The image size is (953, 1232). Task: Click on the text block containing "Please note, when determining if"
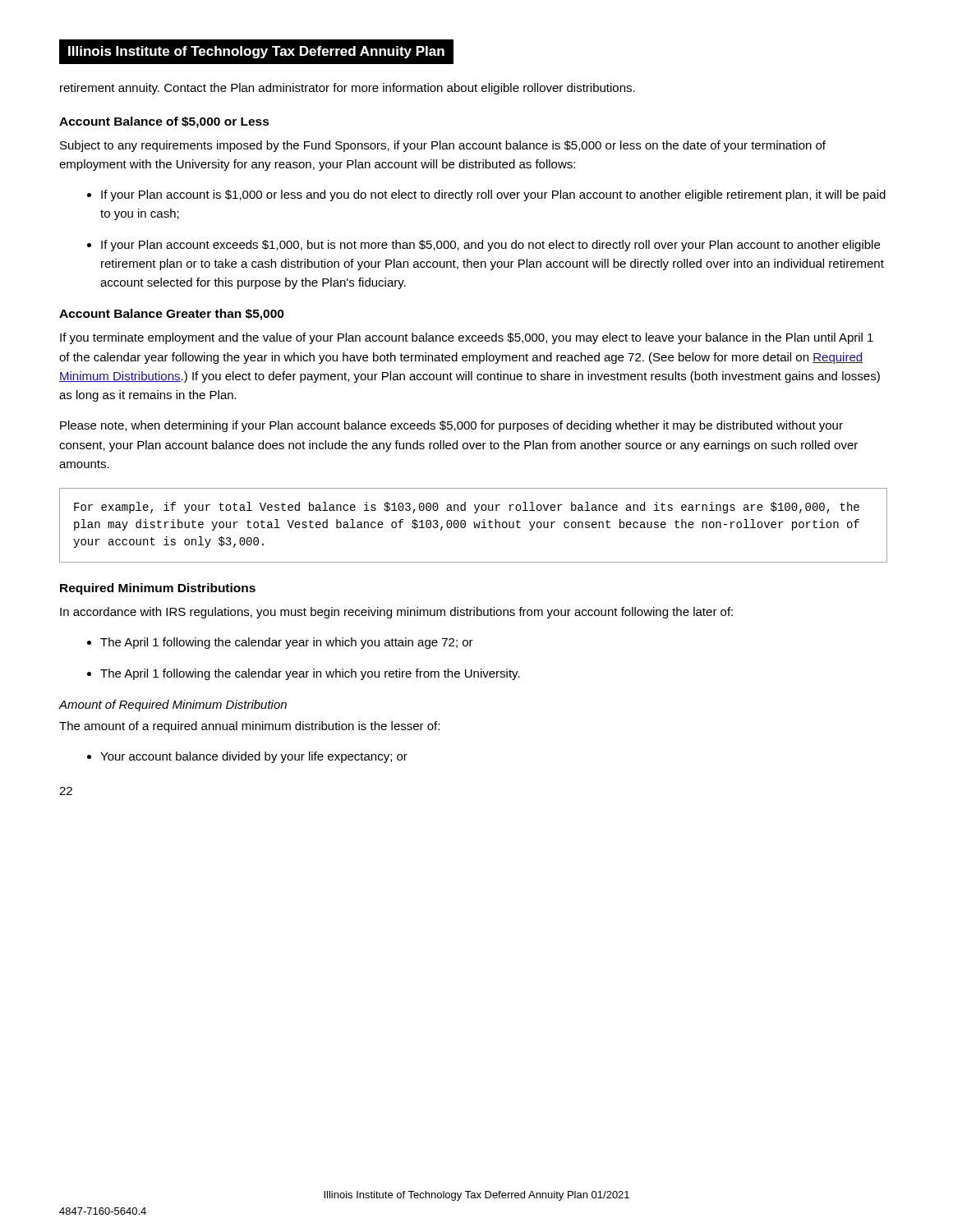pos(459,444)
